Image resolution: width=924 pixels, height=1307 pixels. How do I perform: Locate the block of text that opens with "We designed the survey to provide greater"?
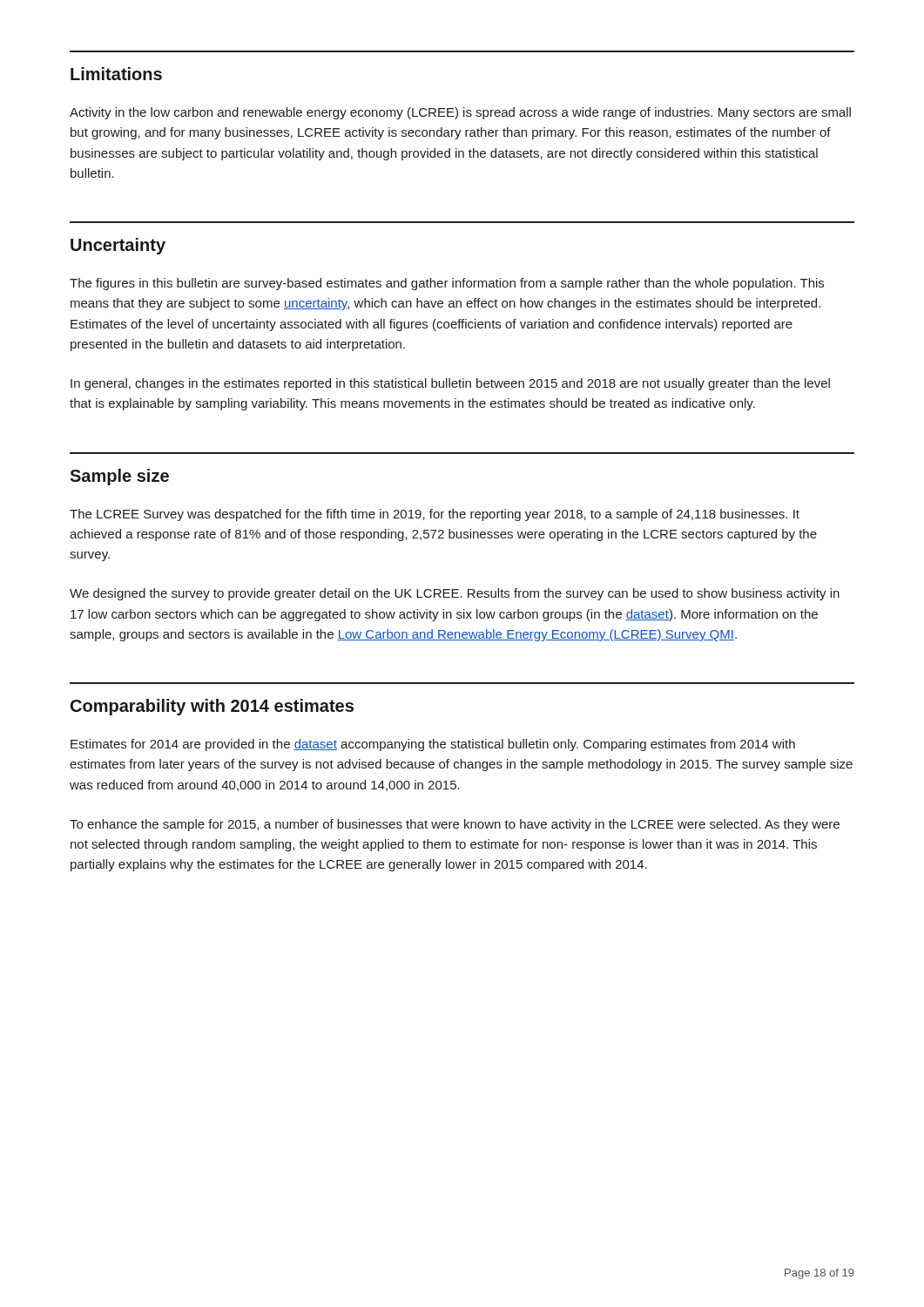pyautogui.click(x=455, y=613)
